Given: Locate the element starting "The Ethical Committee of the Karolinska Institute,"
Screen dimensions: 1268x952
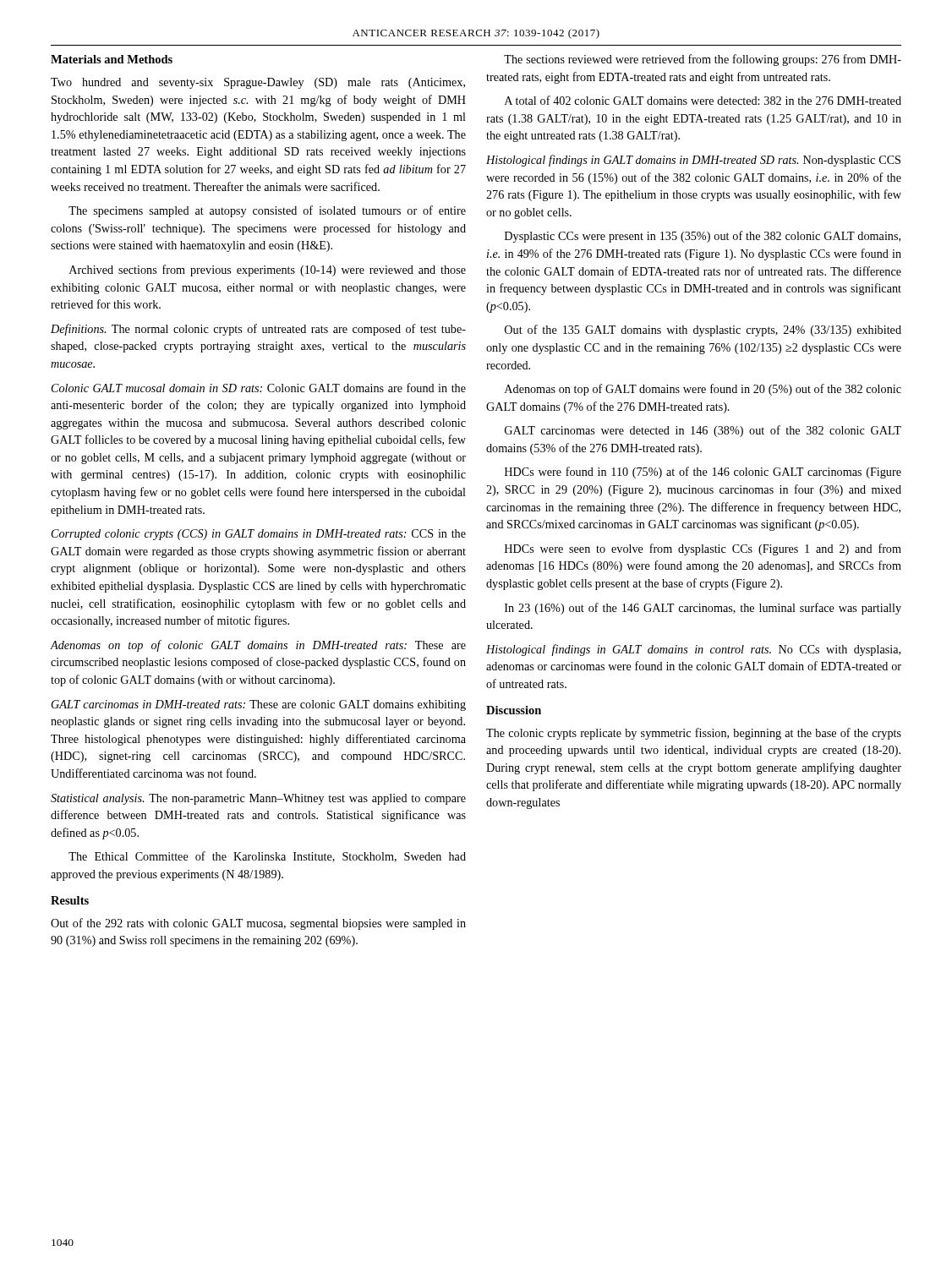Looking at the screenshot, I should (x=258, y=866).
